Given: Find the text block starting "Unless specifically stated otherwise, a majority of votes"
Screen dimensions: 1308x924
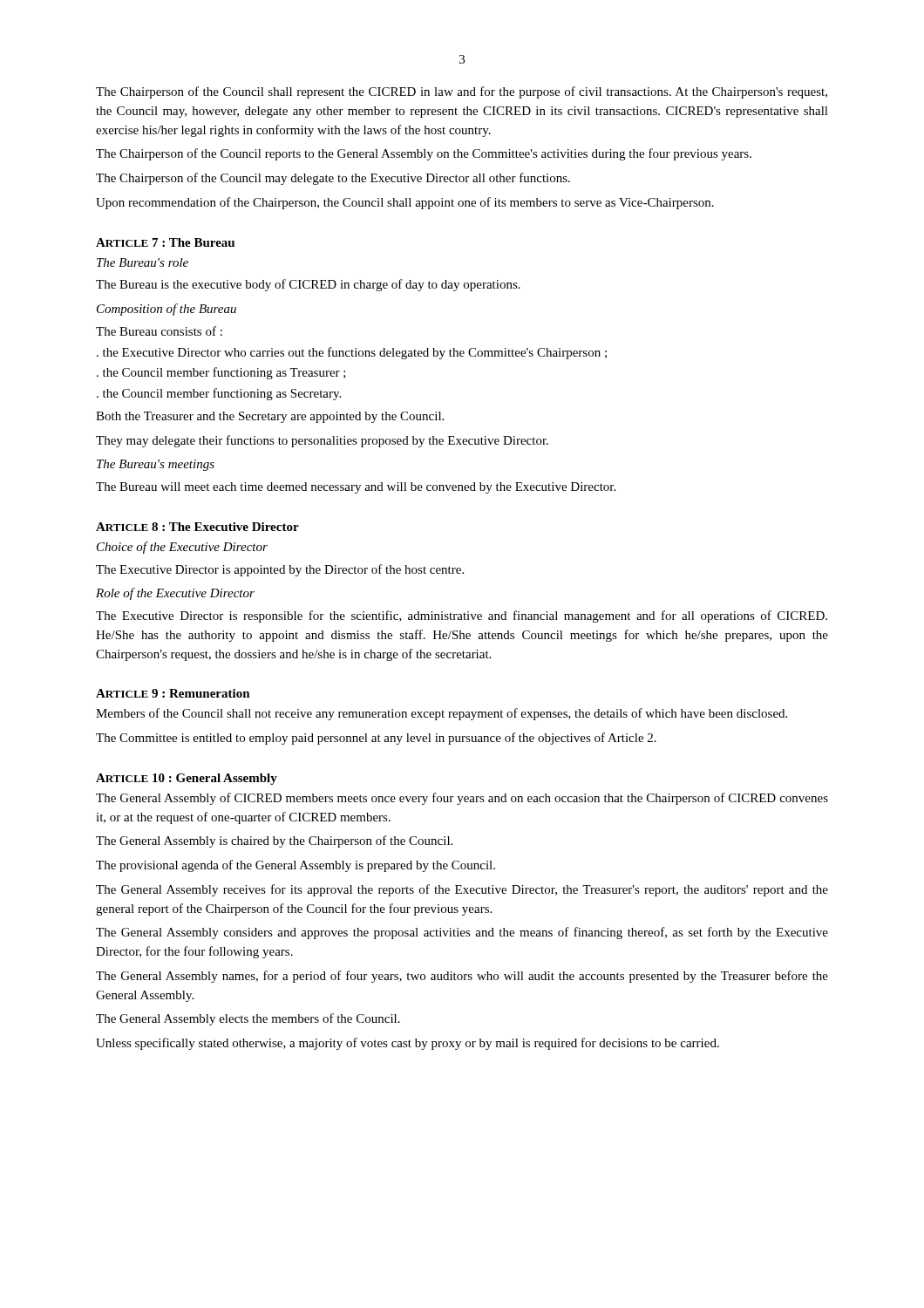Looking at the screenshot, I should coord(408,1043).
